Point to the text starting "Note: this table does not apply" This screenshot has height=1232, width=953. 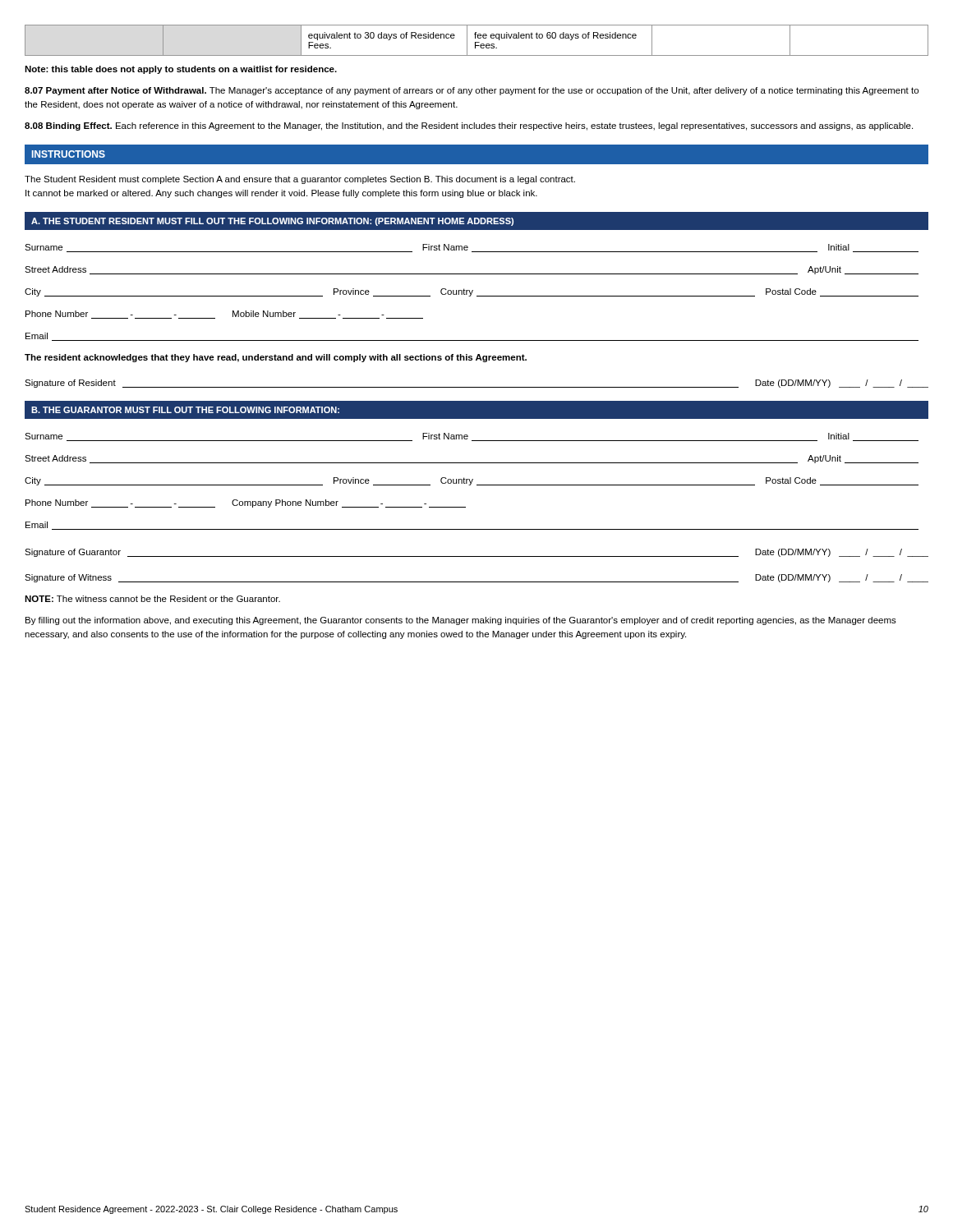(x=181, y=69)
